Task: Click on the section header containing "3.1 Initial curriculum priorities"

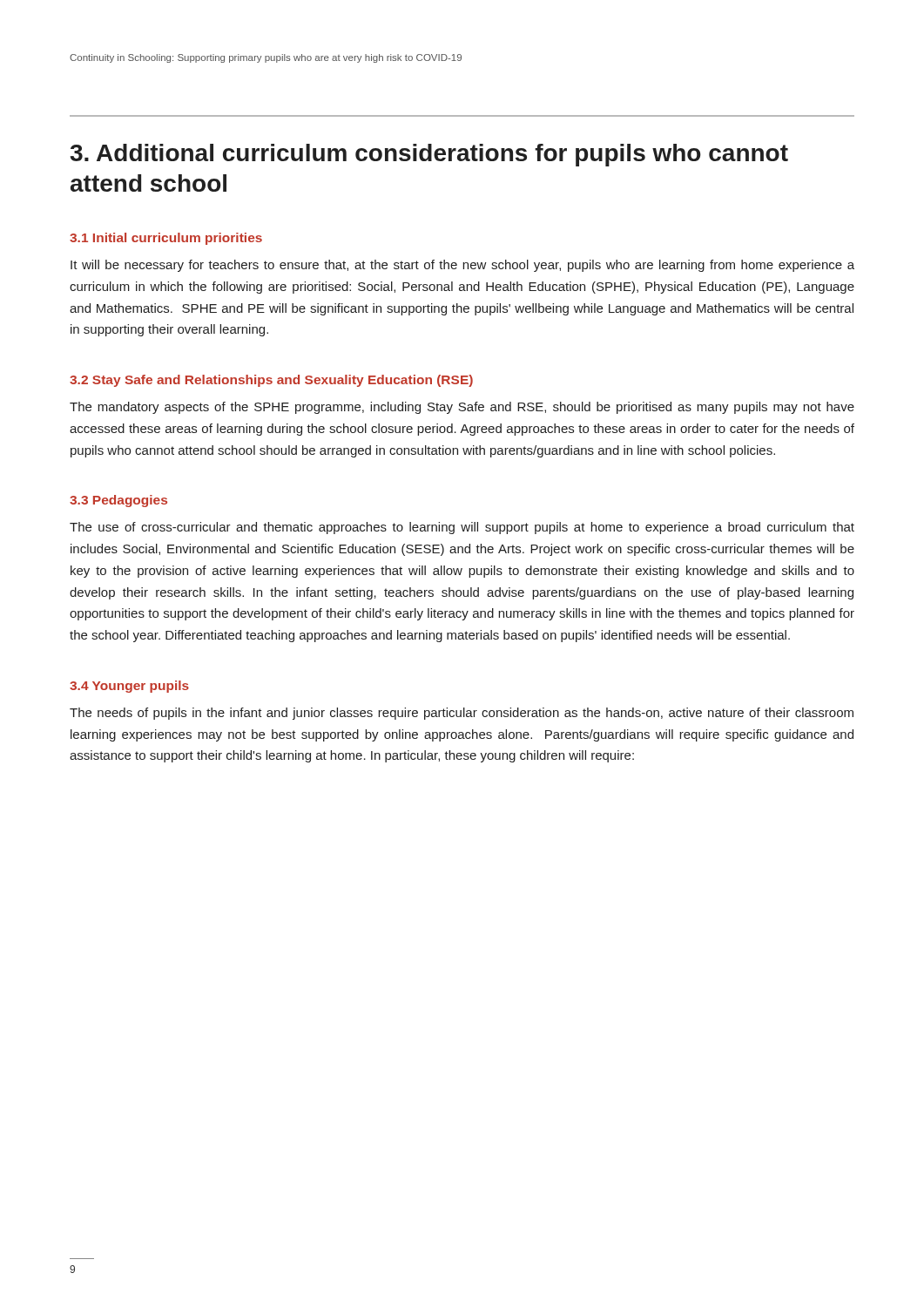Action: point(166,239)
